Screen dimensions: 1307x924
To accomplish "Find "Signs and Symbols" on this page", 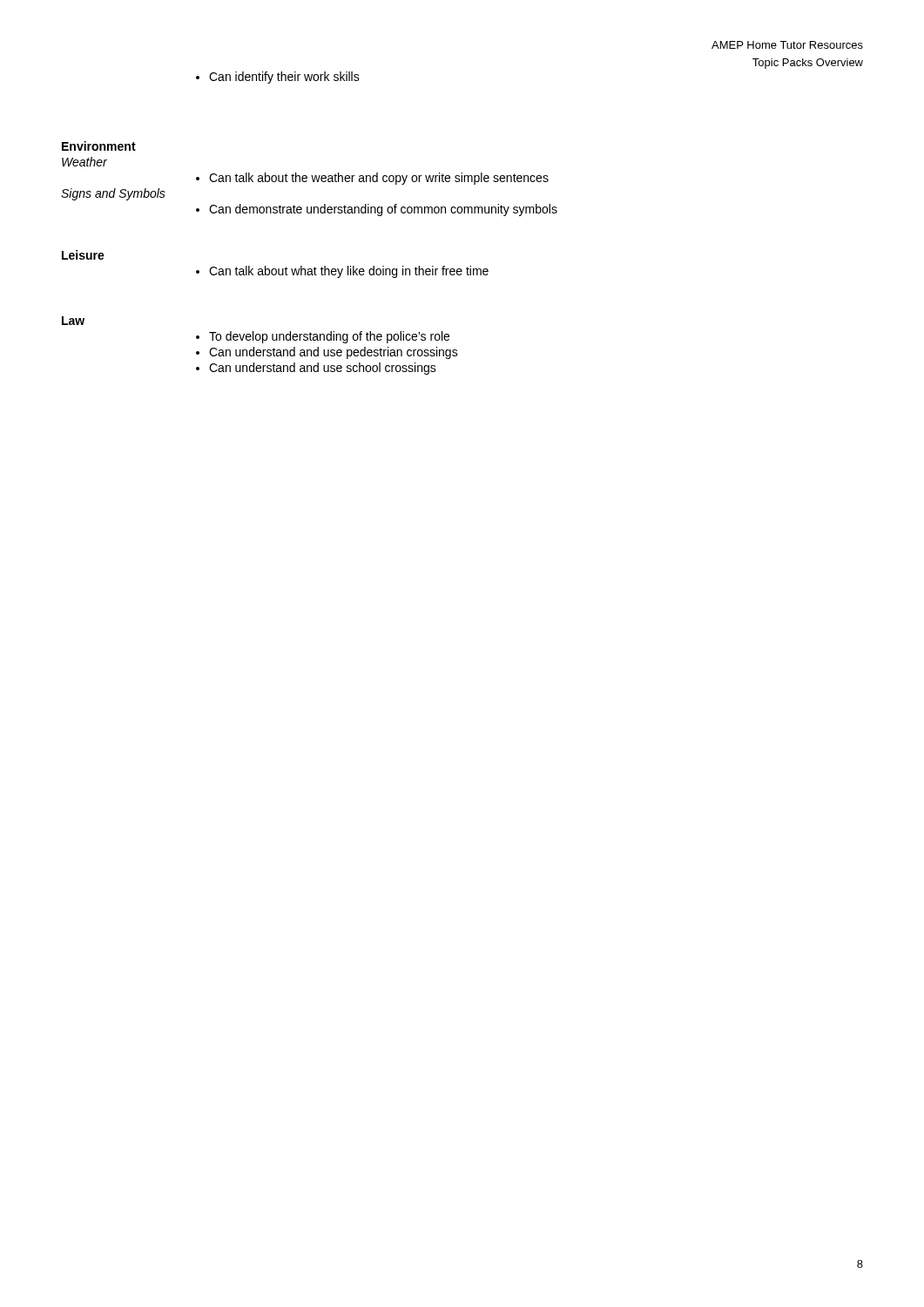I will [x=113, y=193].
